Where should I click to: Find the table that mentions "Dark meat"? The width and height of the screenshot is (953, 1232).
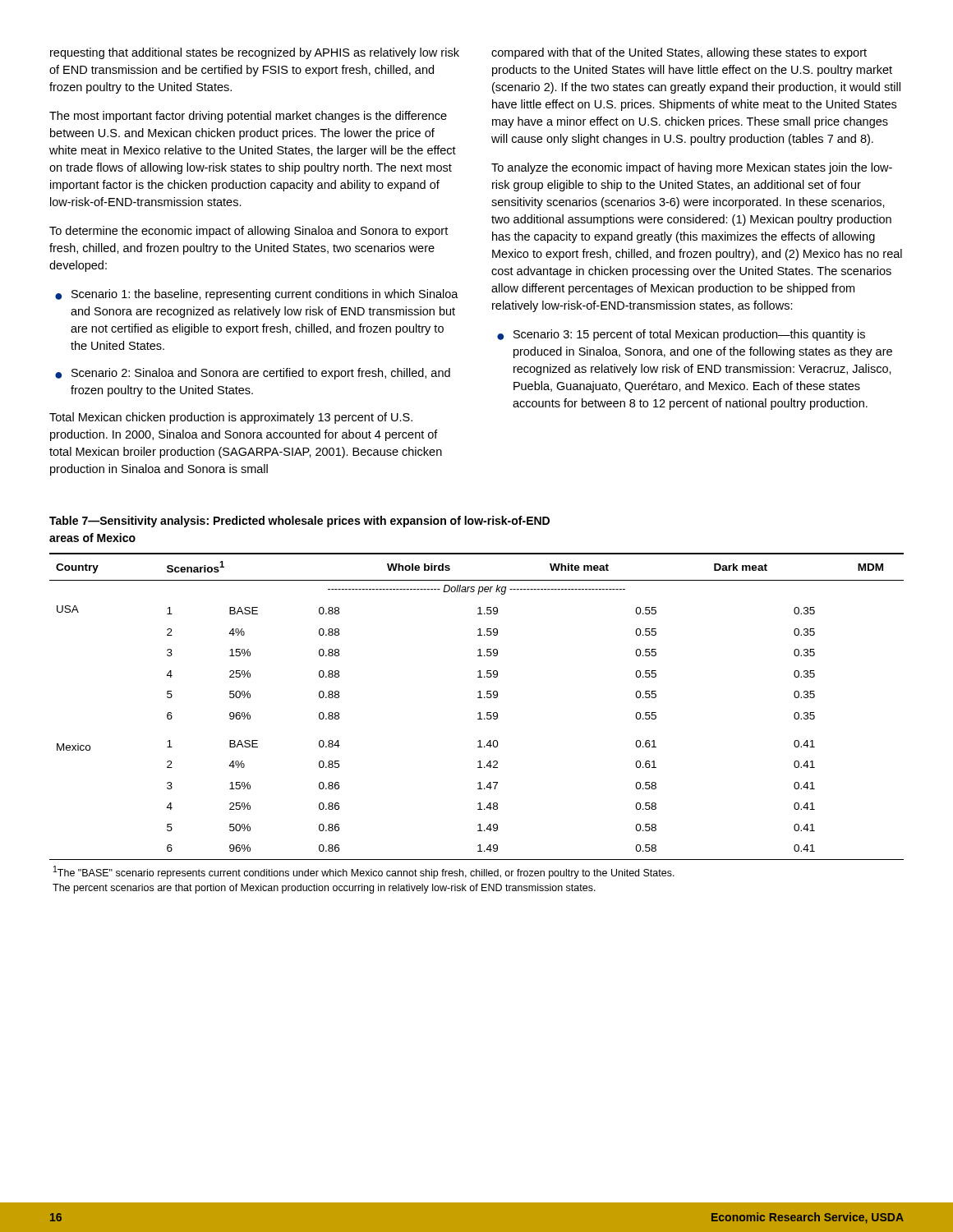tap(476, 725)
